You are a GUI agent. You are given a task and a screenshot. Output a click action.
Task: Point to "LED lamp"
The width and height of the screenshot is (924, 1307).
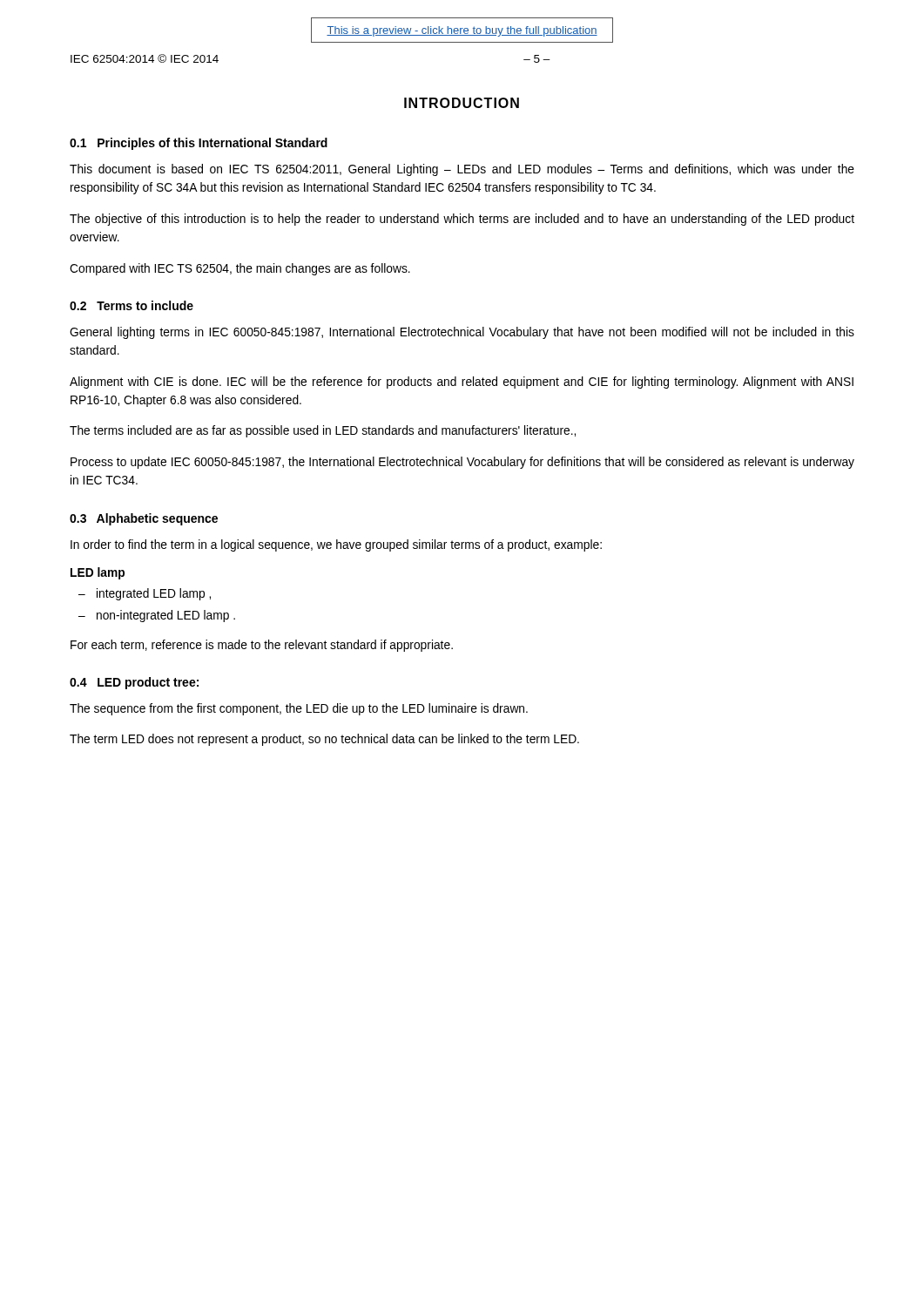pos(97,573)
